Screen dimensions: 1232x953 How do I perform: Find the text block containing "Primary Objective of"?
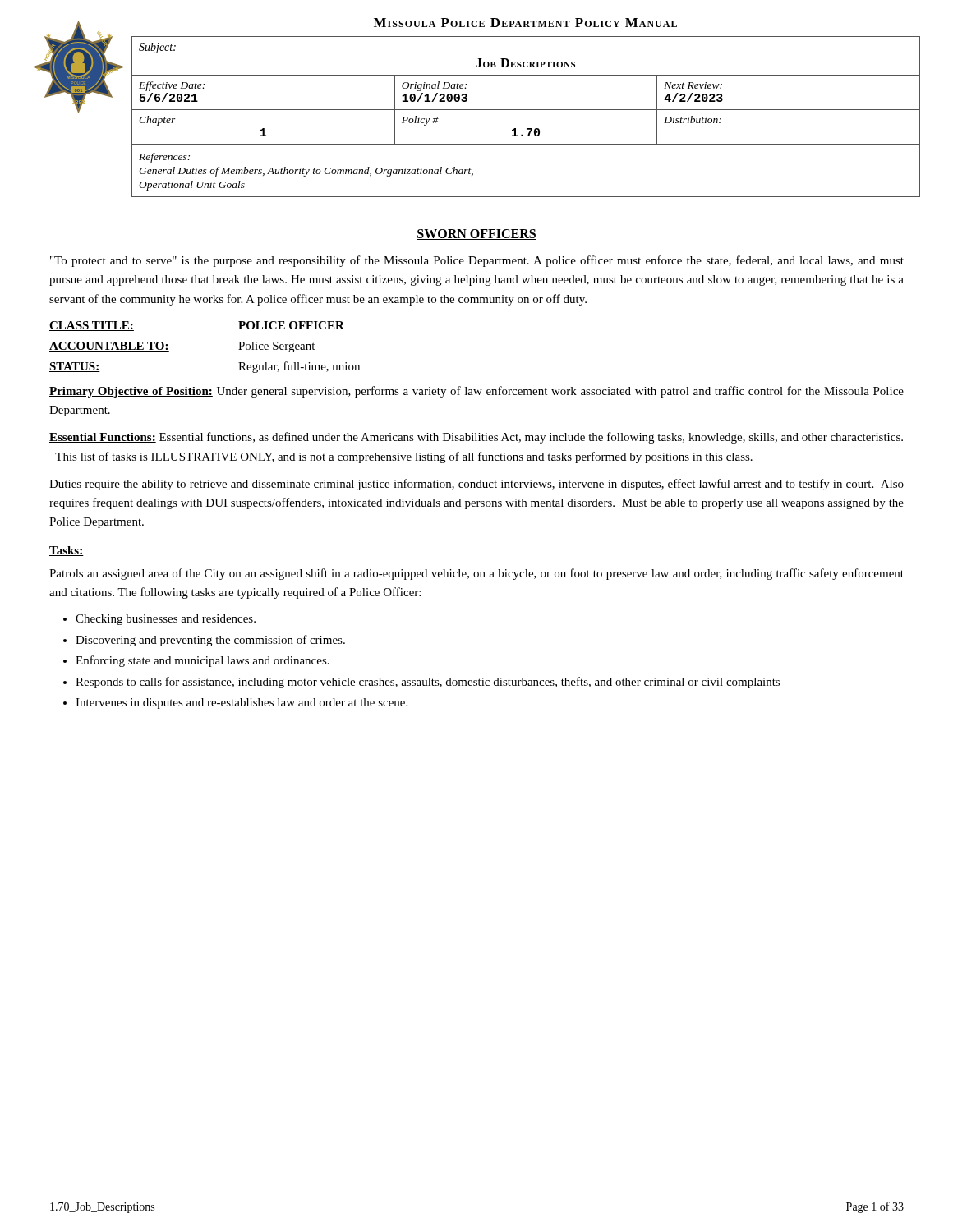[476, 400]
